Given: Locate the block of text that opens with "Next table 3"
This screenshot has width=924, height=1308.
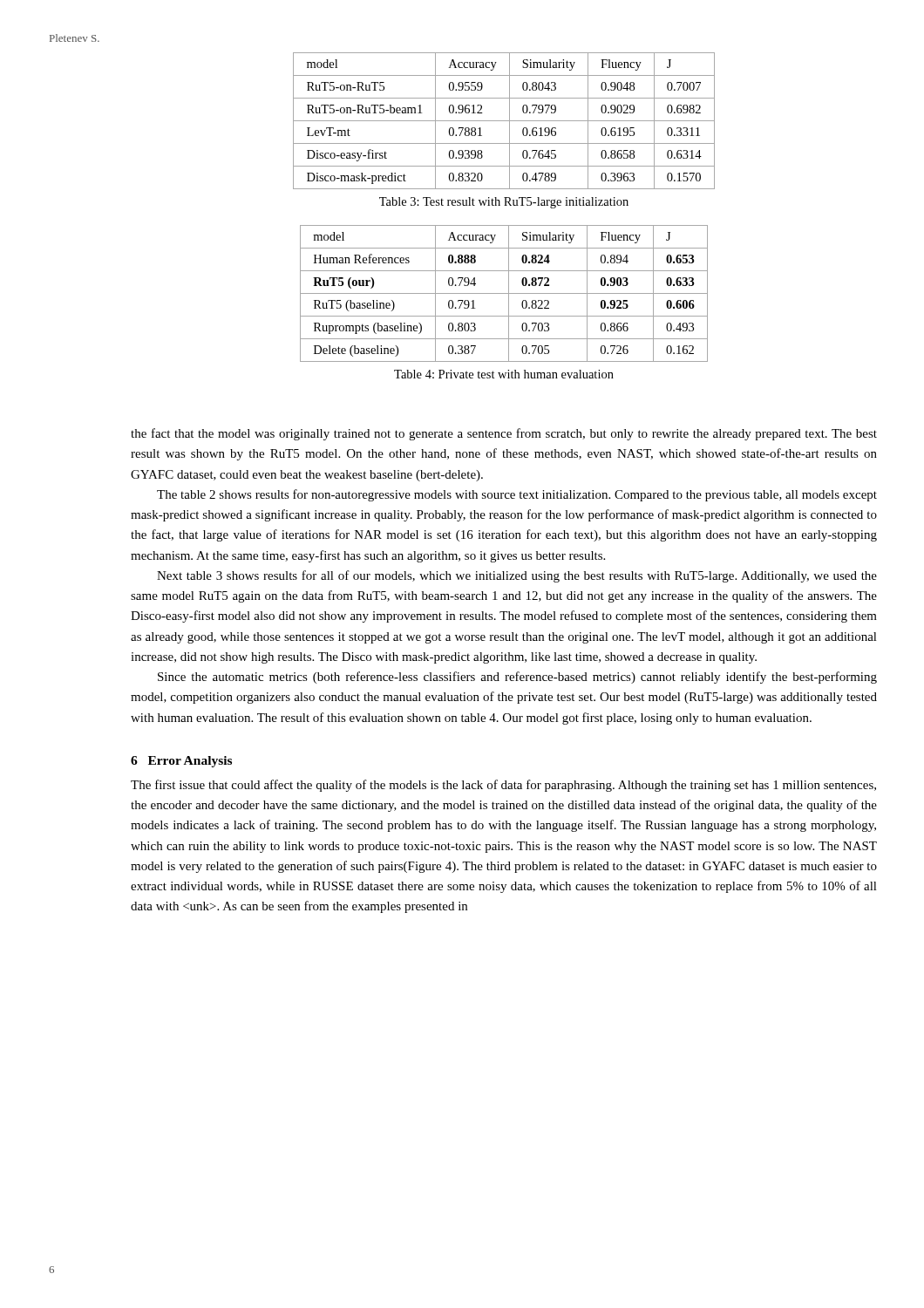Looking at the screenshot, I should point(504,616).
